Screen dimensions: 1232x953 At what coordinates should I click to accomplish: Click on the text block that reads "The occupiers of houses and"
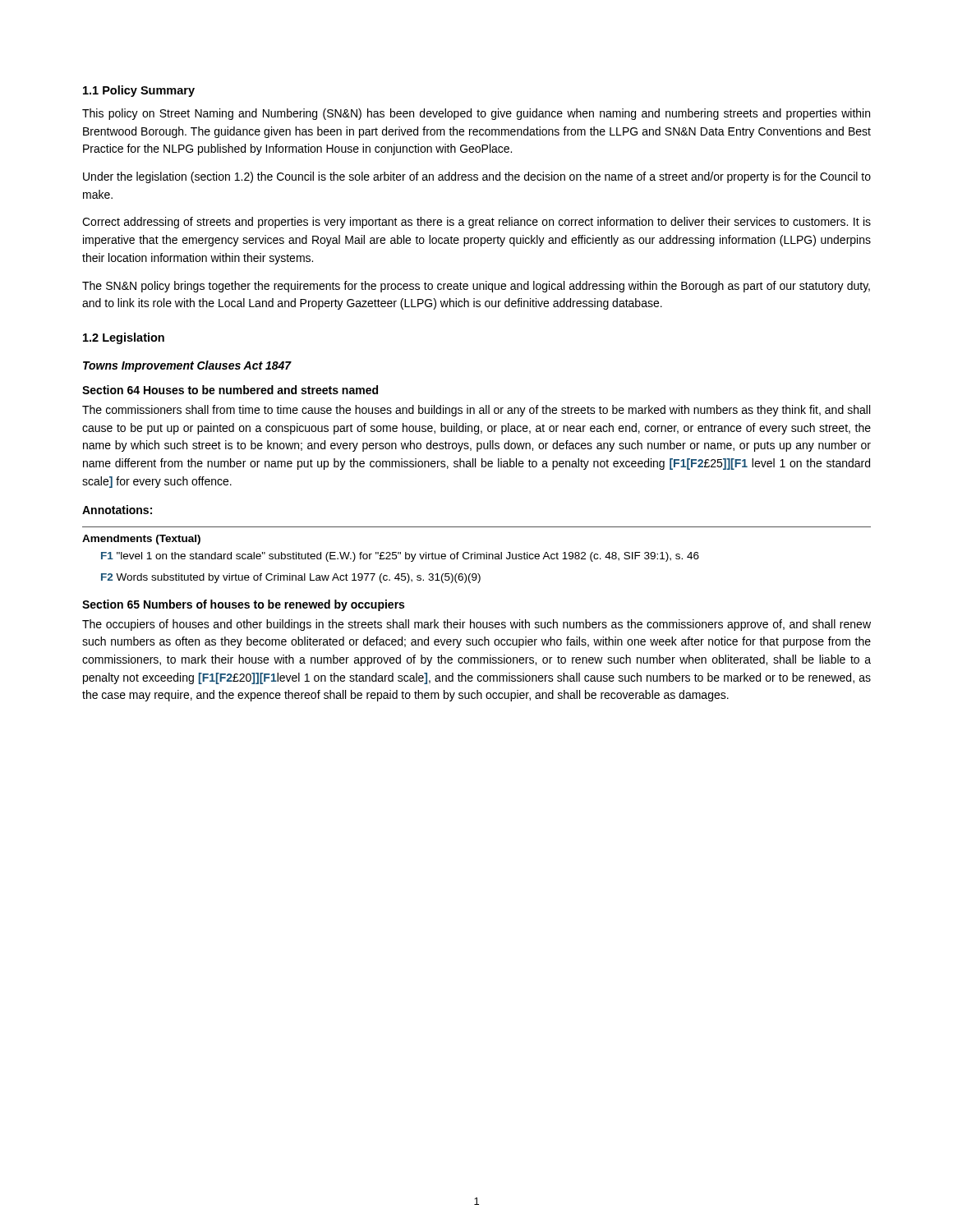476,660
